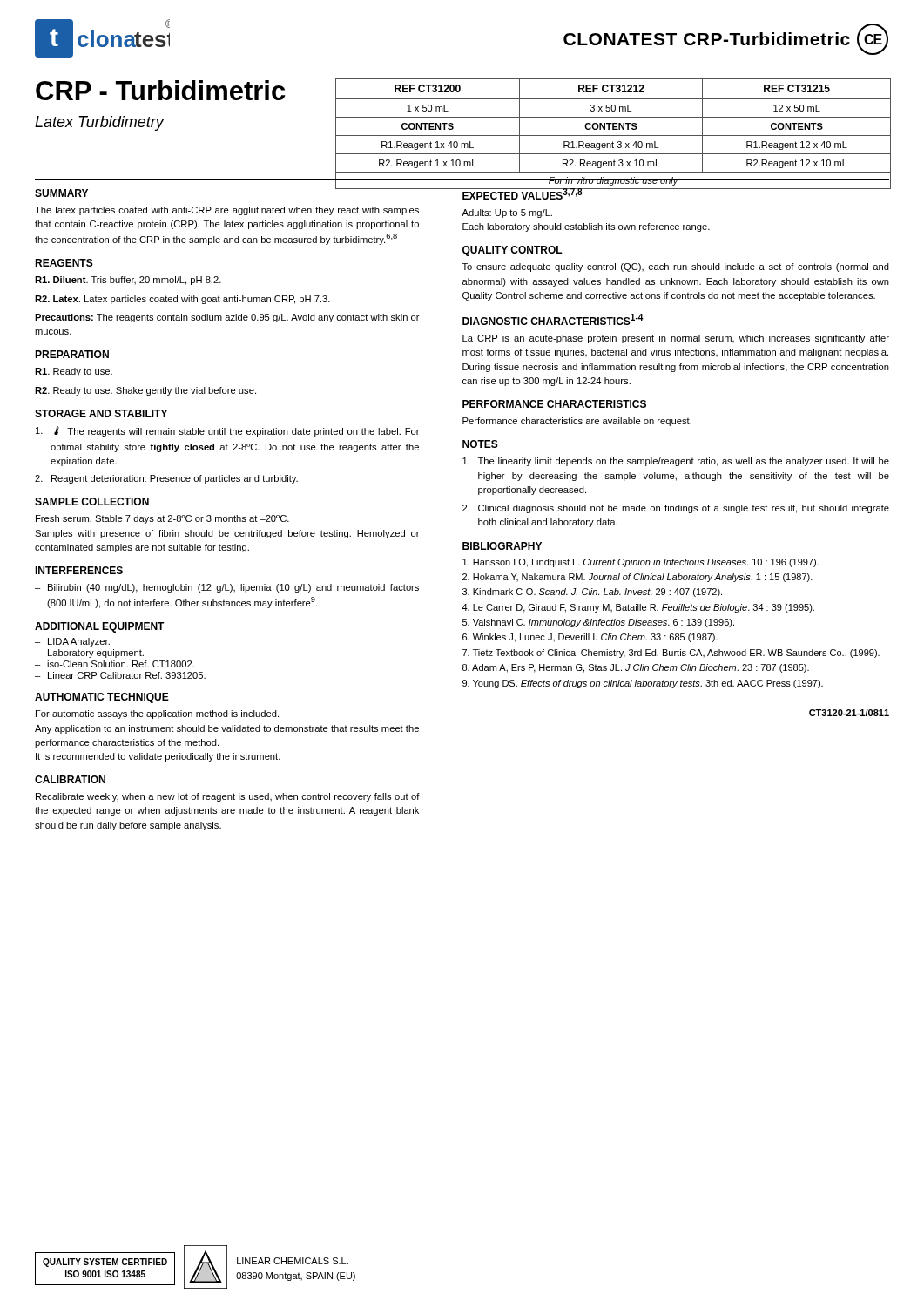Viewport: 924px width, 1307px height.
Task: Select the region starting "2. Reagent deterioration: Presence of"
Action: pos(227,479)
